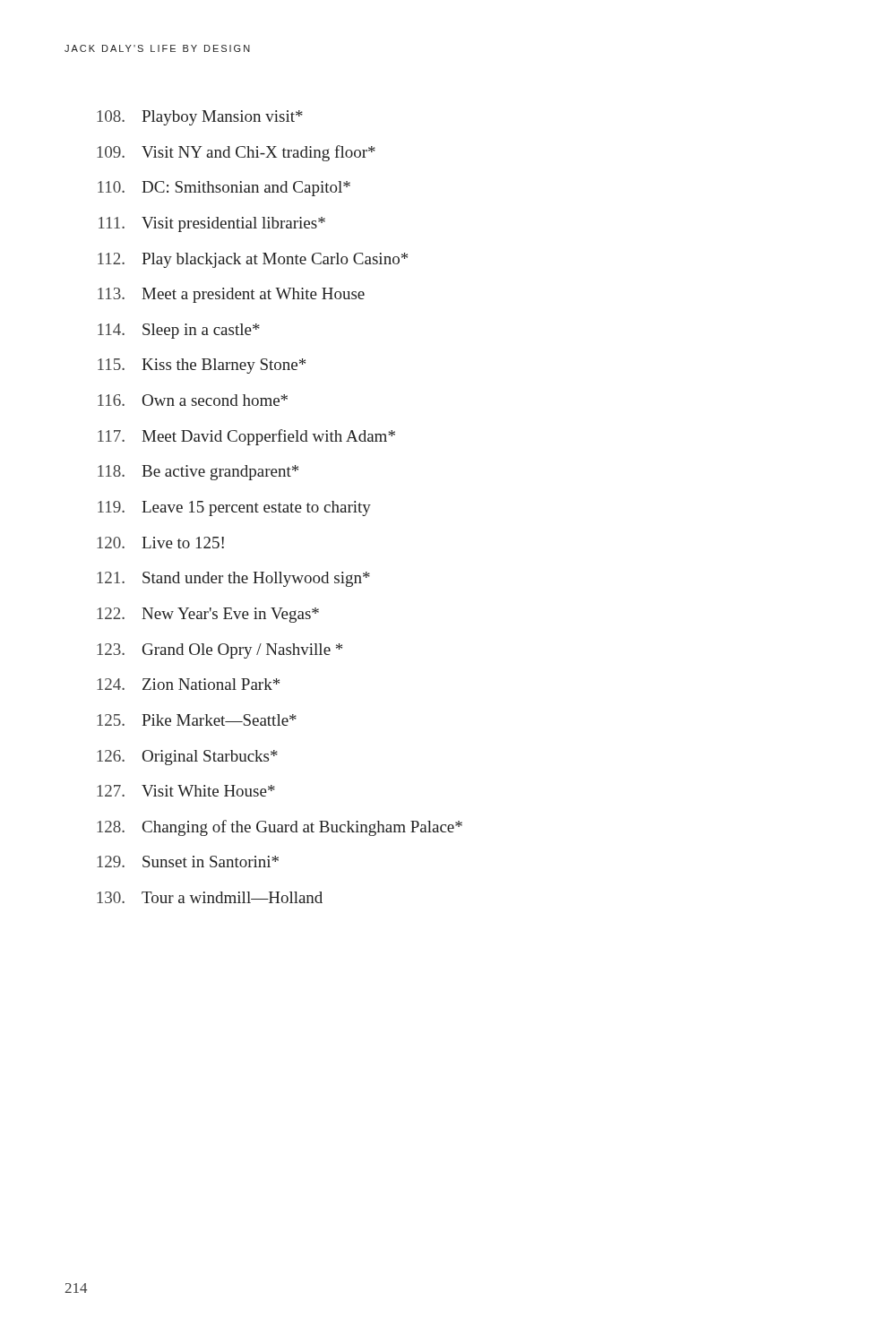
Task: Click on the block starting "130. Tour a windmill—Holland"
Action: pyautogui.click(x=194, y=898)
